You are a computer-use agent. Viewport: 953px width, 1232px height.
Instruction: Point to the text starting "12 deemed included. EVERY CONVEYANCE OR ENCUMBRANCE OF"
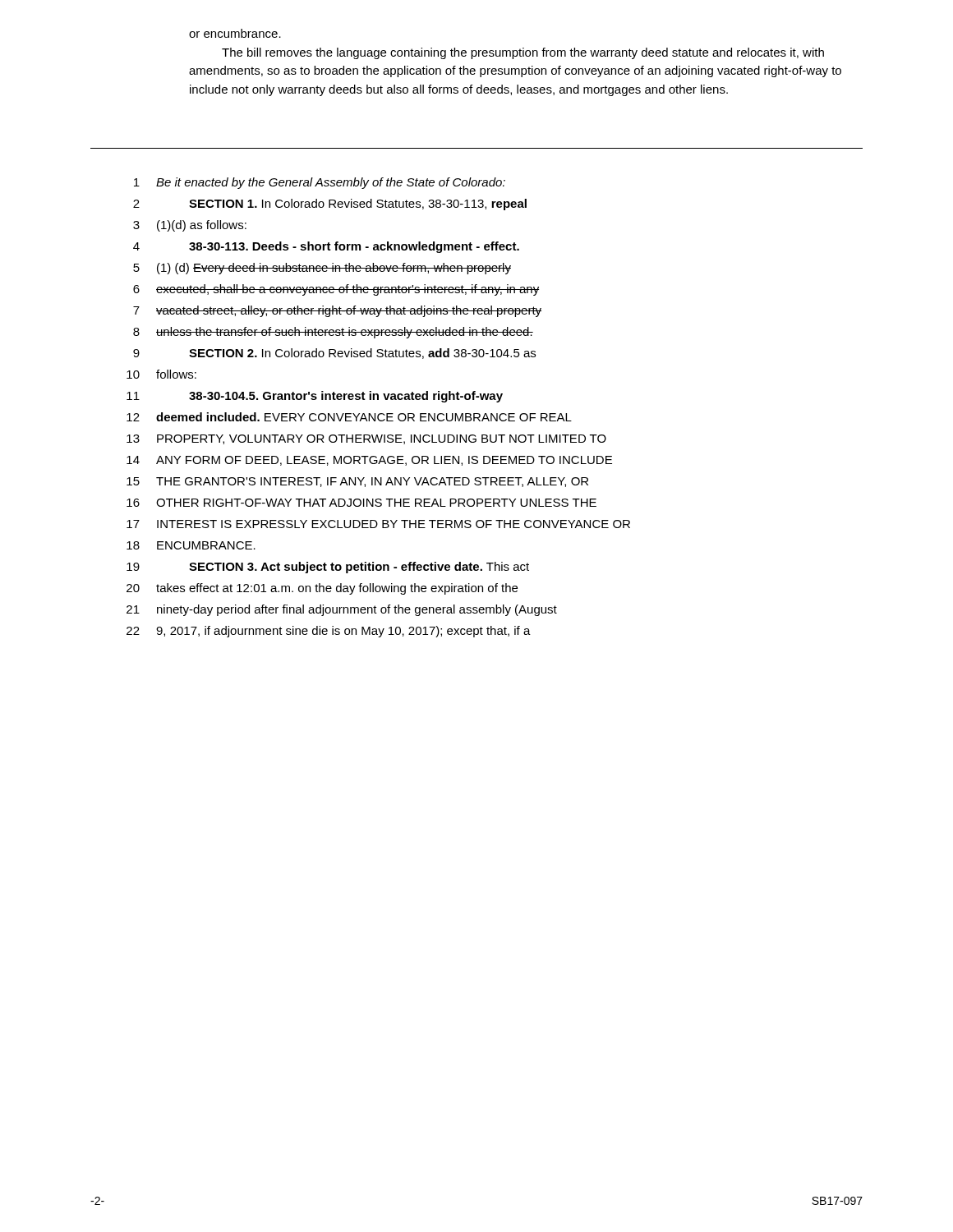click(476, 417)
